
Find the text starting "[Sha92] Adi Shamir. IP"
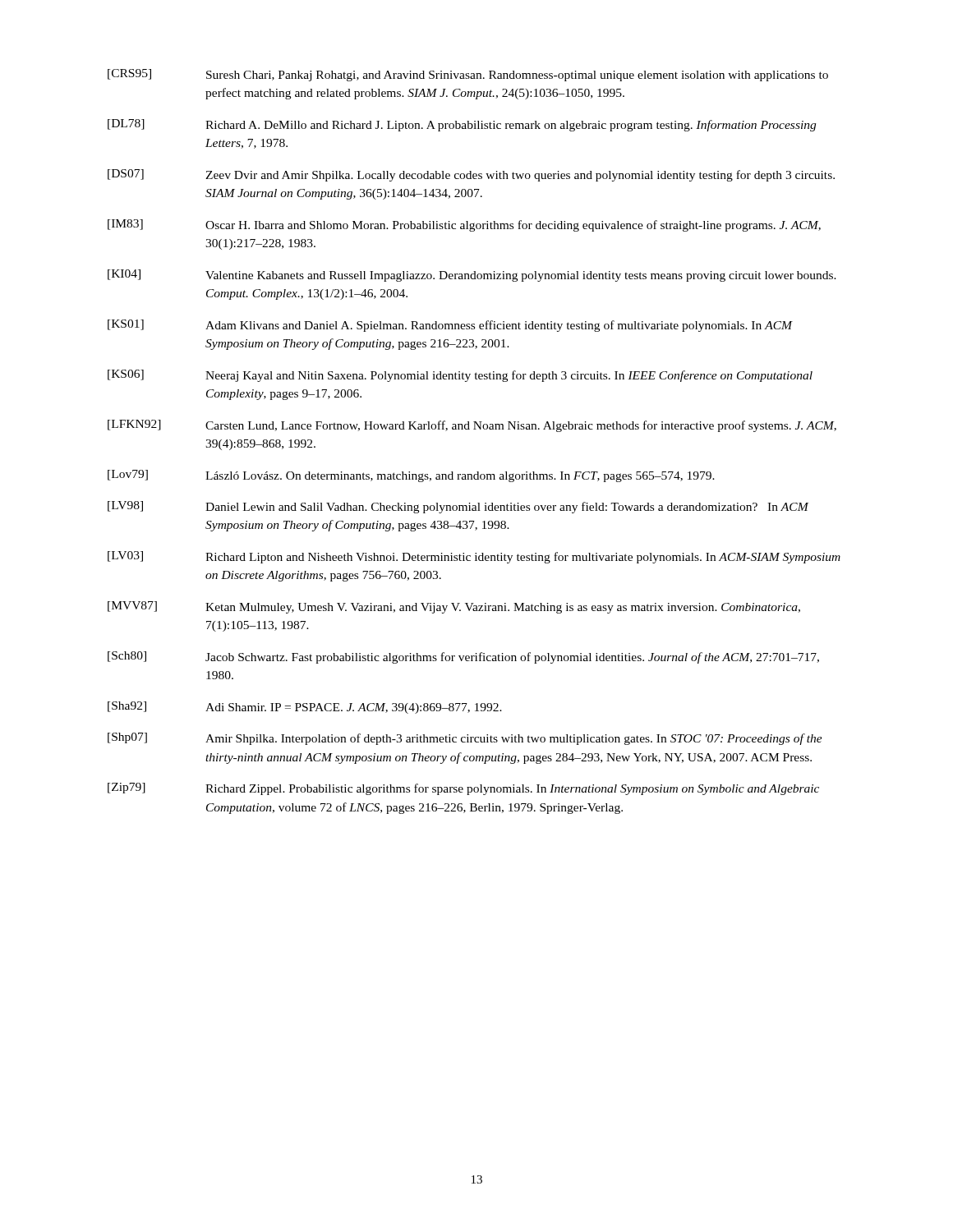(476, 707)
